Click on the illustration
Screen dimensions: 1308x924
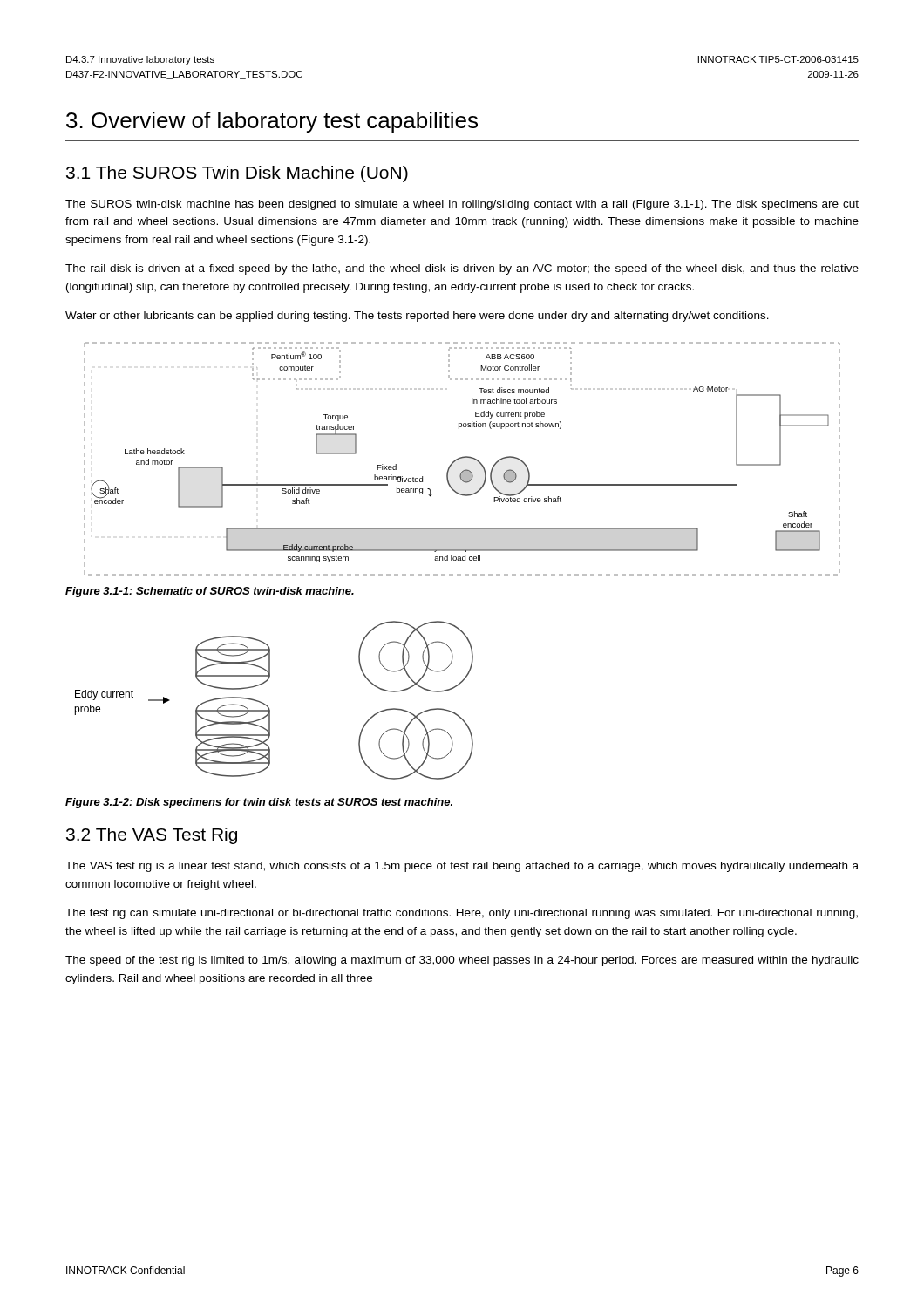[466, 702]
